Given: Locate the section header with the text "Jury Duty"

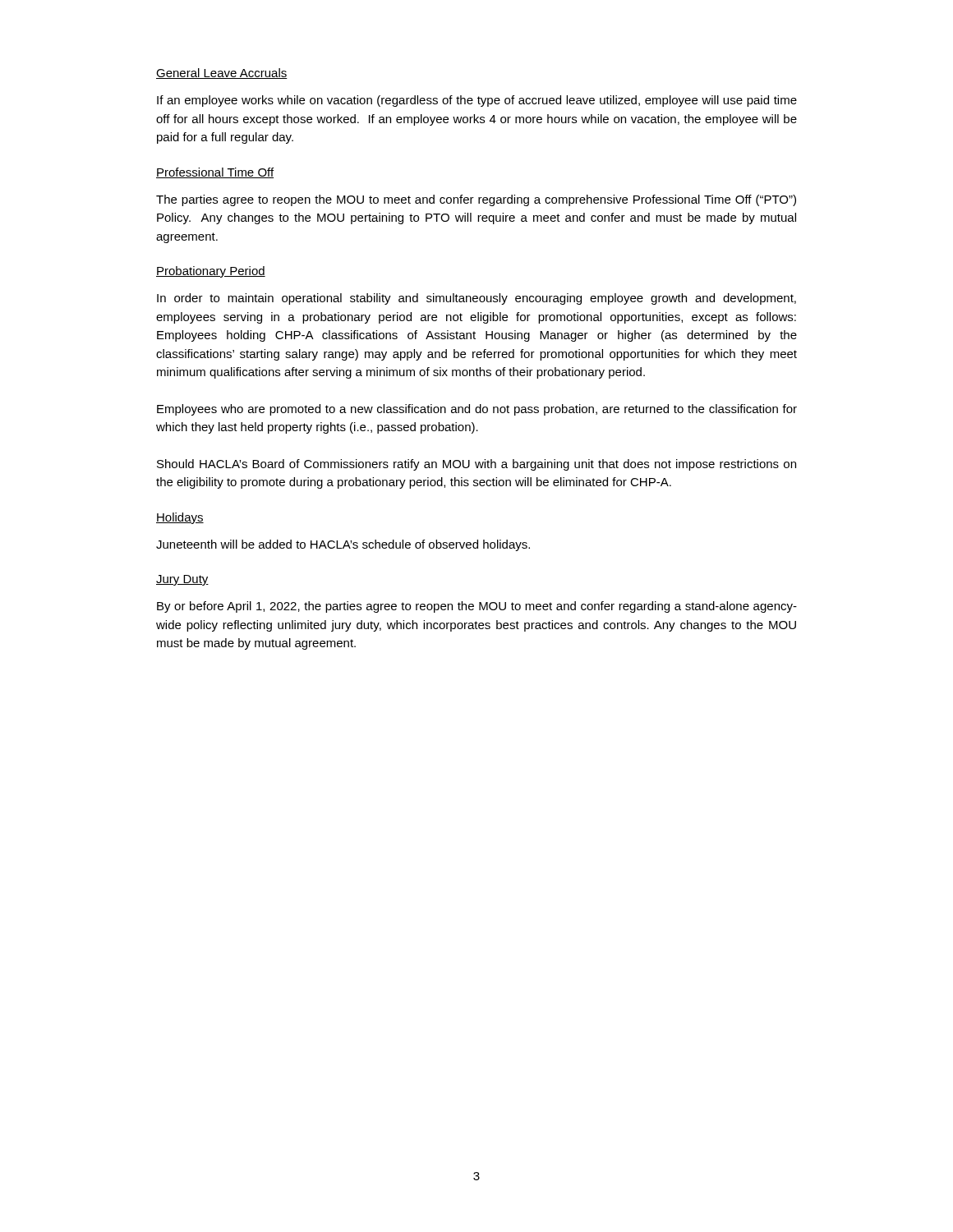Looking at the screenshot, I should [x=182, y=579].
